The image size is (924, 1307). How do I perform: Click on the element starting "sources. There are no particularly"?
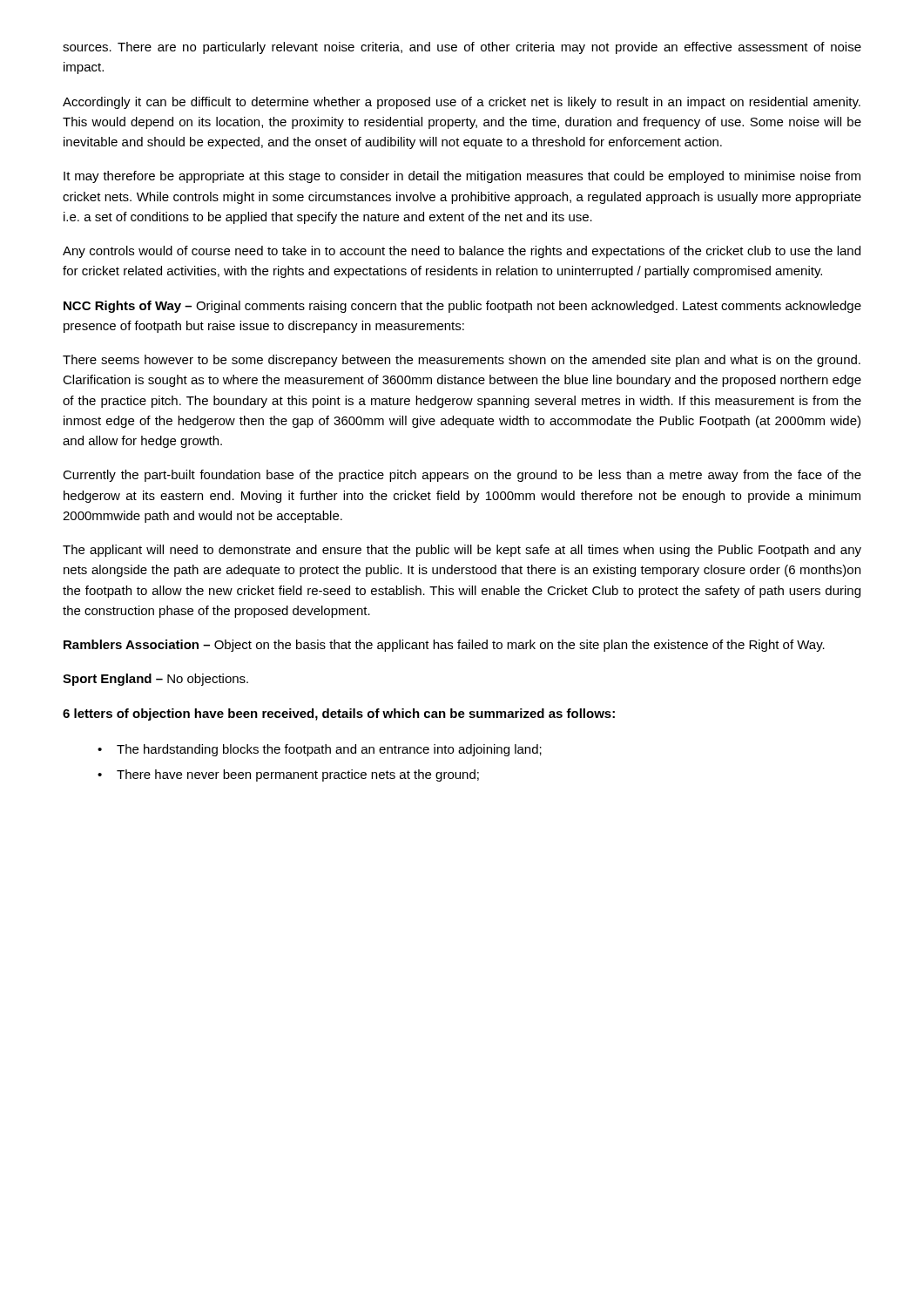click(462, 57)
